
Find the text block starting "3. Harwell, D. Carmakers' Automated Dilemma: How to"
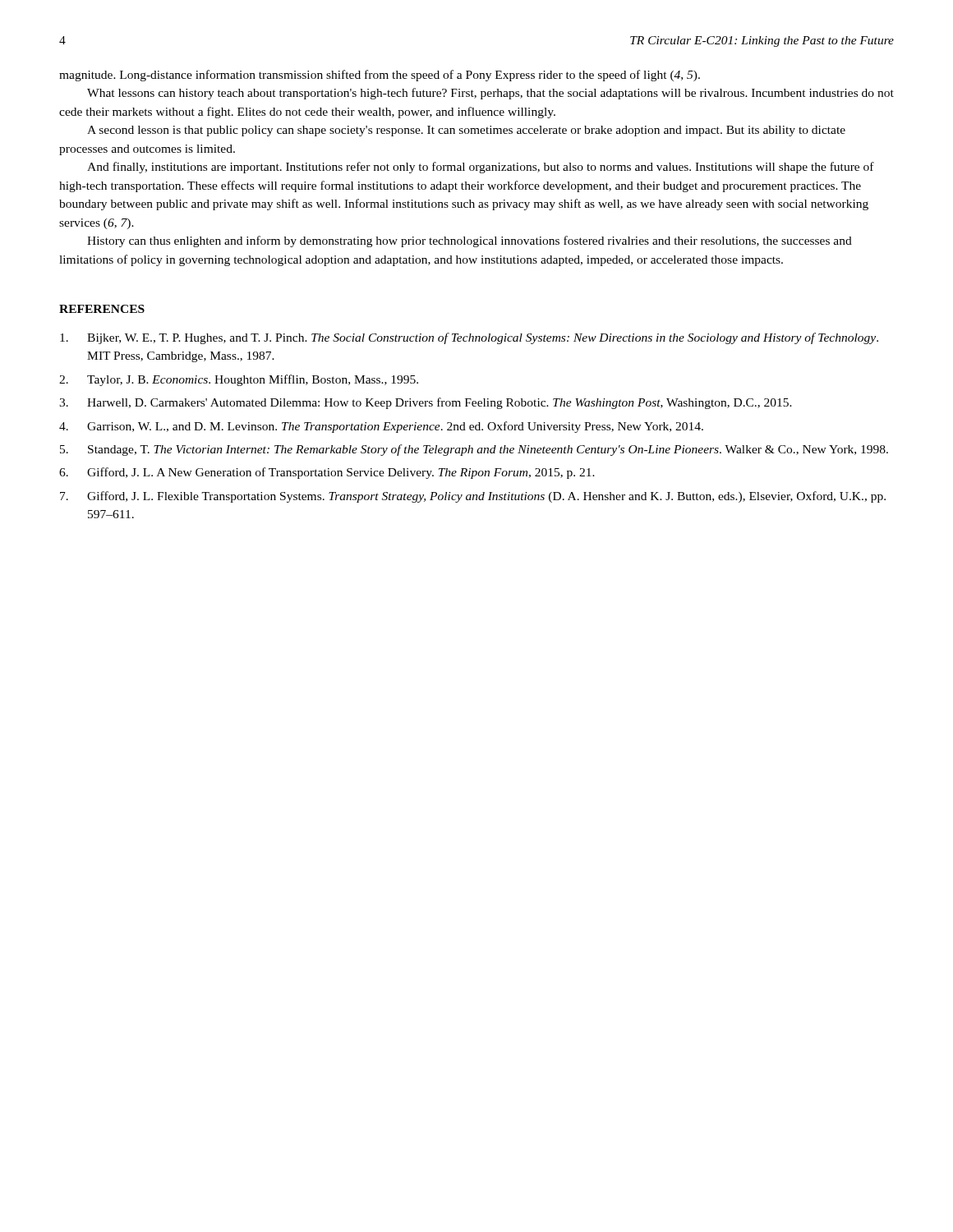476,403
